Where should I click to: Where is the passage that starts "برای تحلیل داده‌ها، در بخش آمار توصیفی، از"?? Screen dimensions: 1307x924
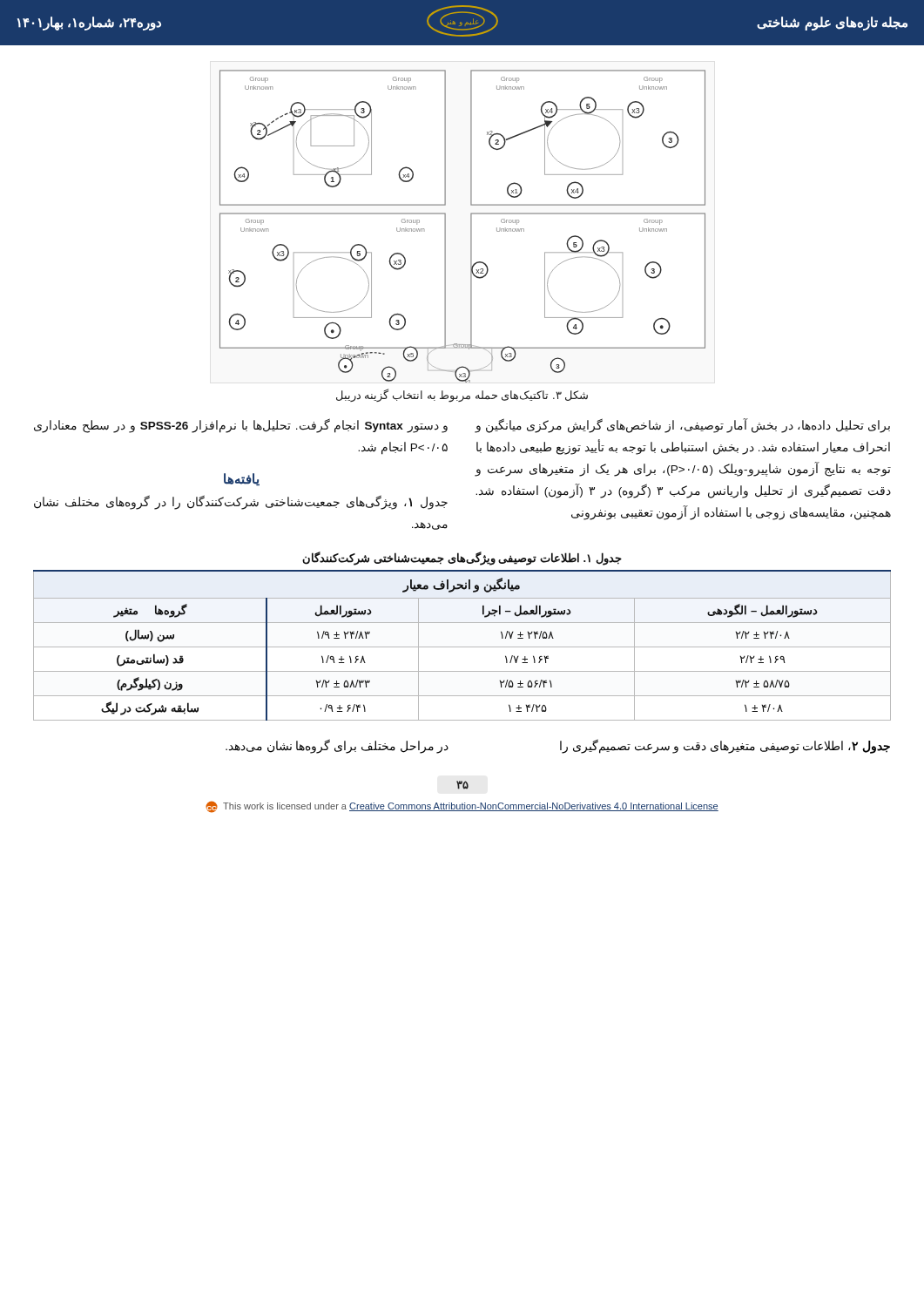click(683, 469)
